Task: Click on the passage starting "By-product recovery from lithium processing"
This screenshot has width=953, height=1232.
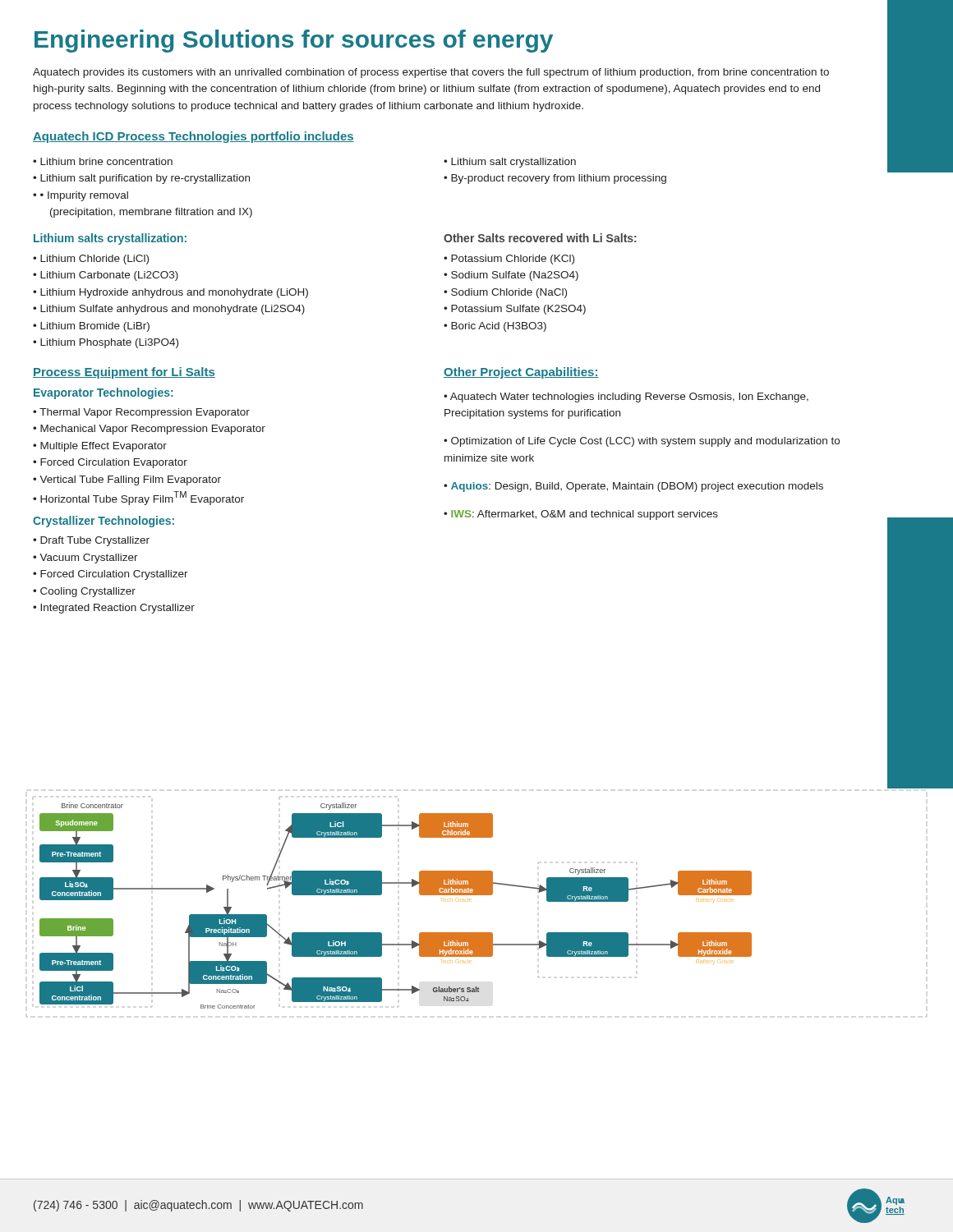Action: click(x=559, y=178)
